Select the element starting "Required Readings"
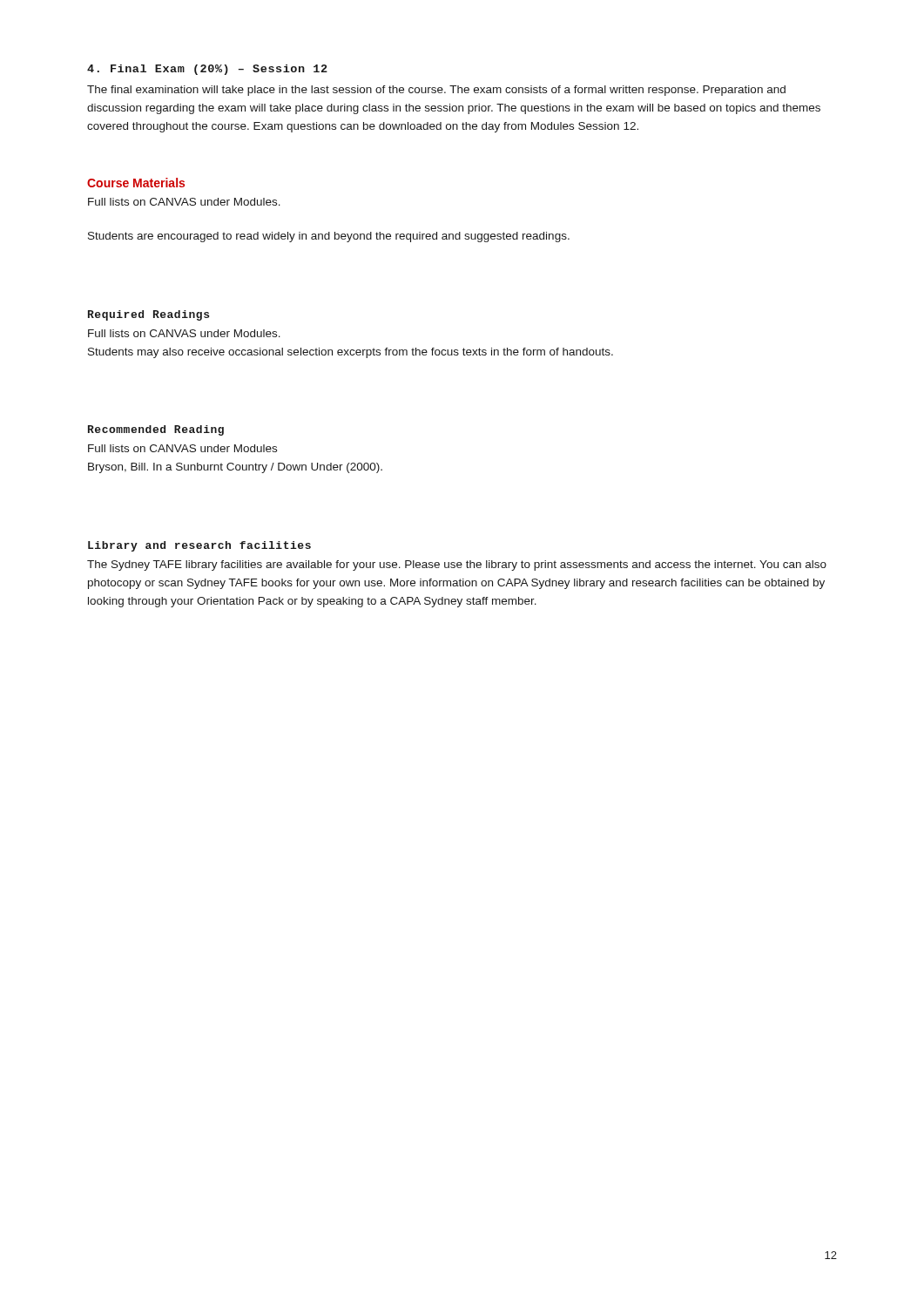924x1307 pixels. (x=149, y=315)
